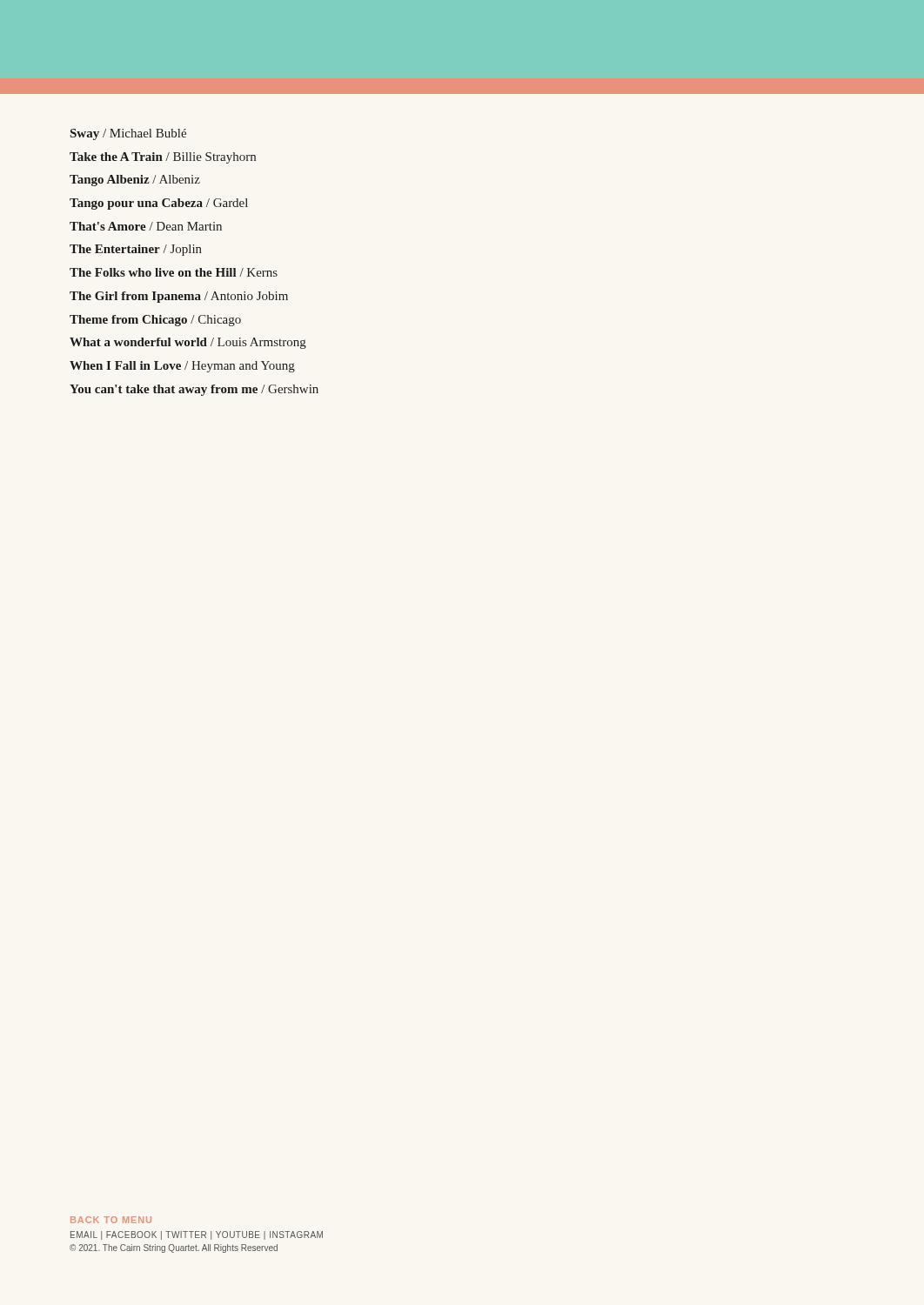Where is the passage that starts "The Folks who live on the"?
Viewport: 924px width, 1305px height.
click(174, 272)
